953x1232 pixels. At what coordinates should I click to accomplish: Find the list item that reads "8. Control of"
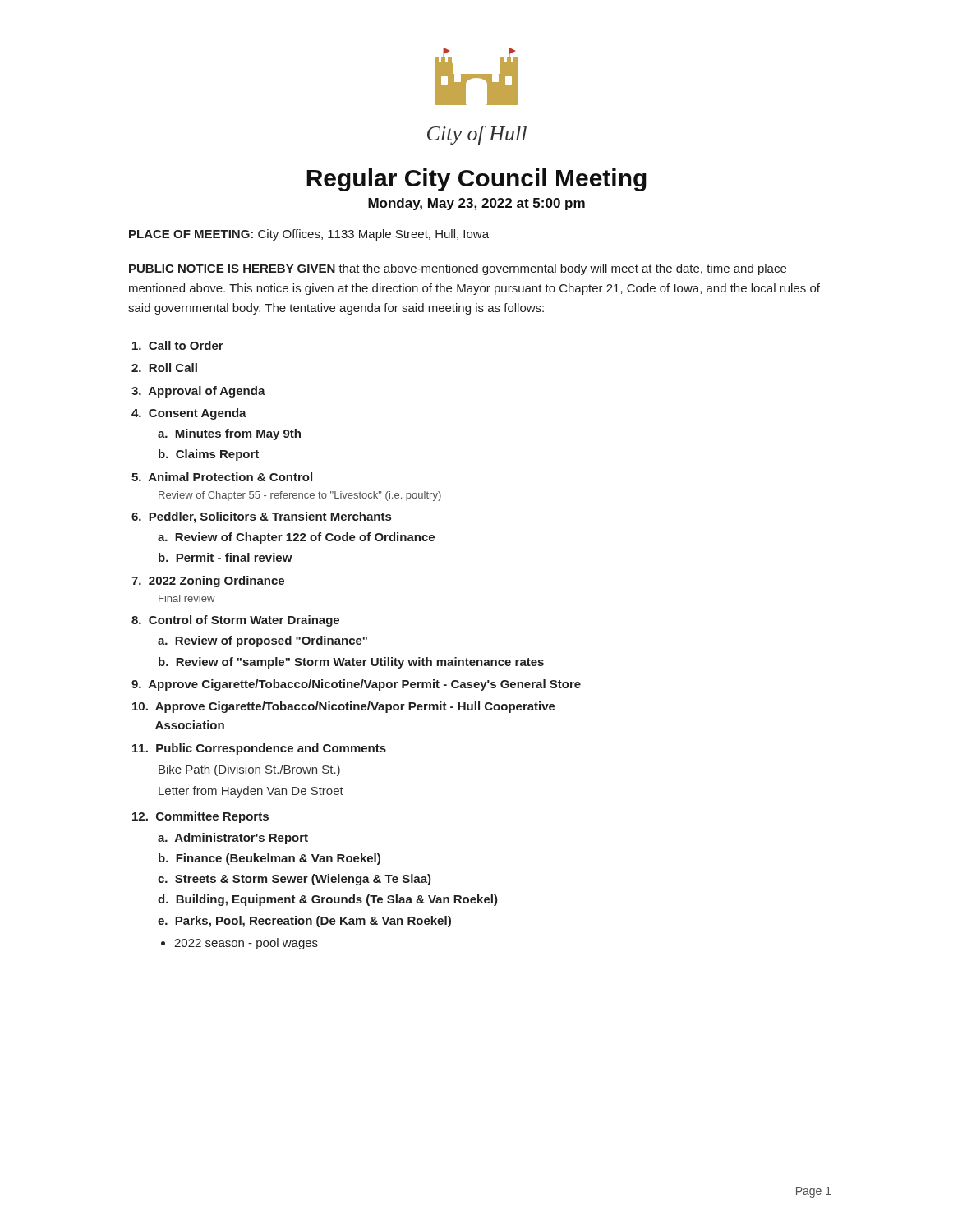coord(235,621)
